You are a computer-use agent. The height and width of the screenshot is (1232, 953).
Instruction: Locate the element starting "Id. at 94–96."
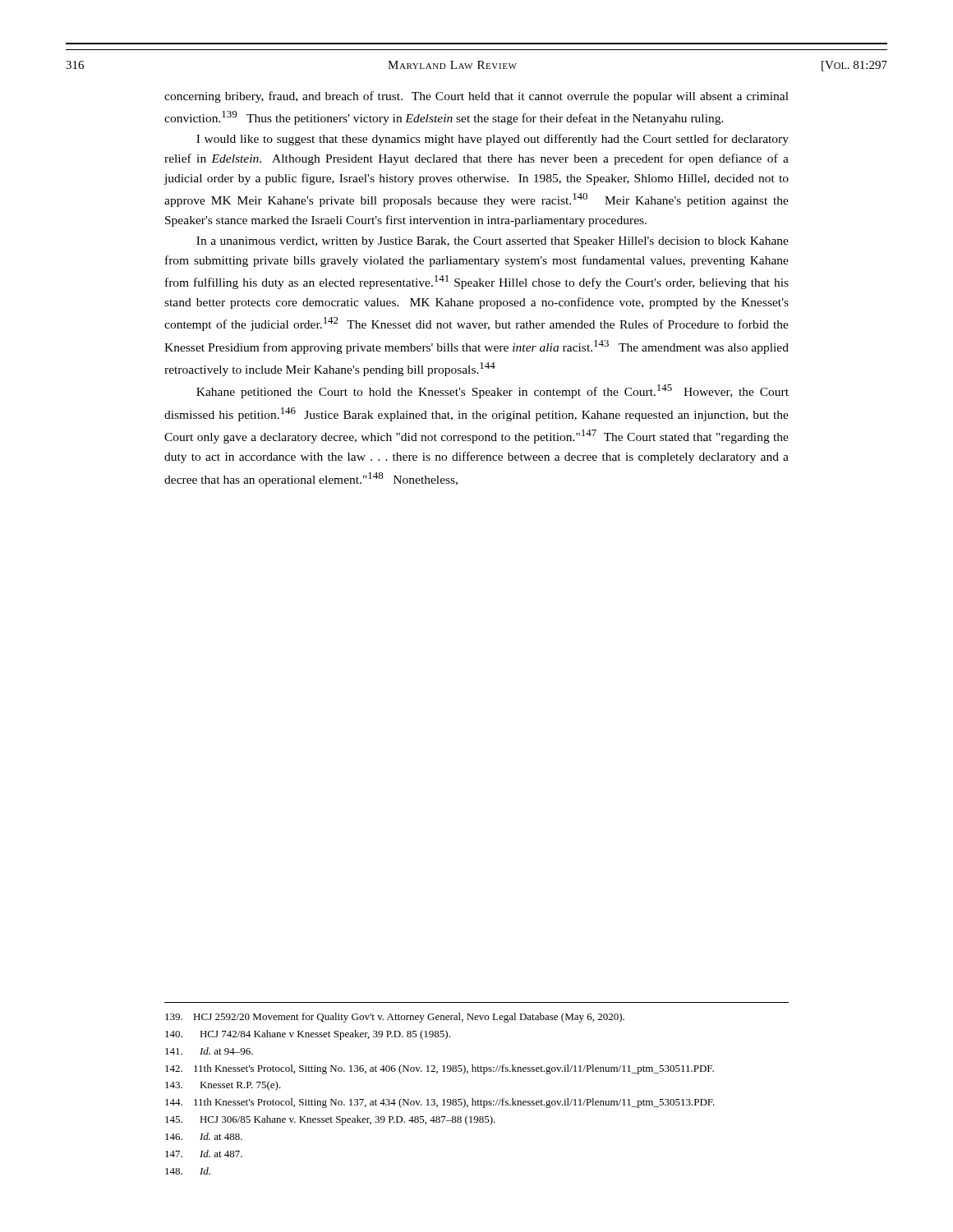click(x=209, y=1051)
